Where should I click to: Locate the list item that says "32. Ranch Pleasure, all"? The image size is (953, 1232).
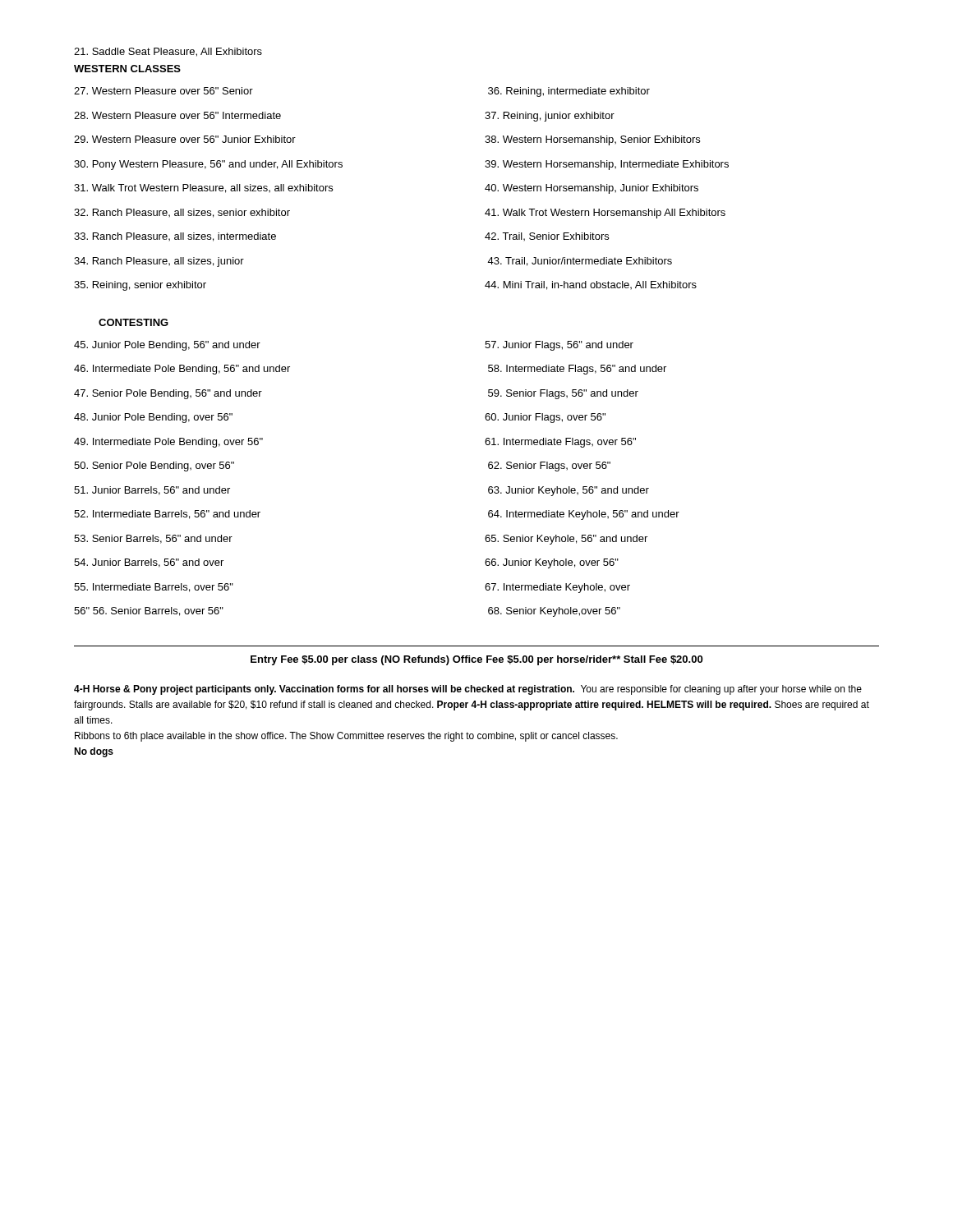coord(182,212)
